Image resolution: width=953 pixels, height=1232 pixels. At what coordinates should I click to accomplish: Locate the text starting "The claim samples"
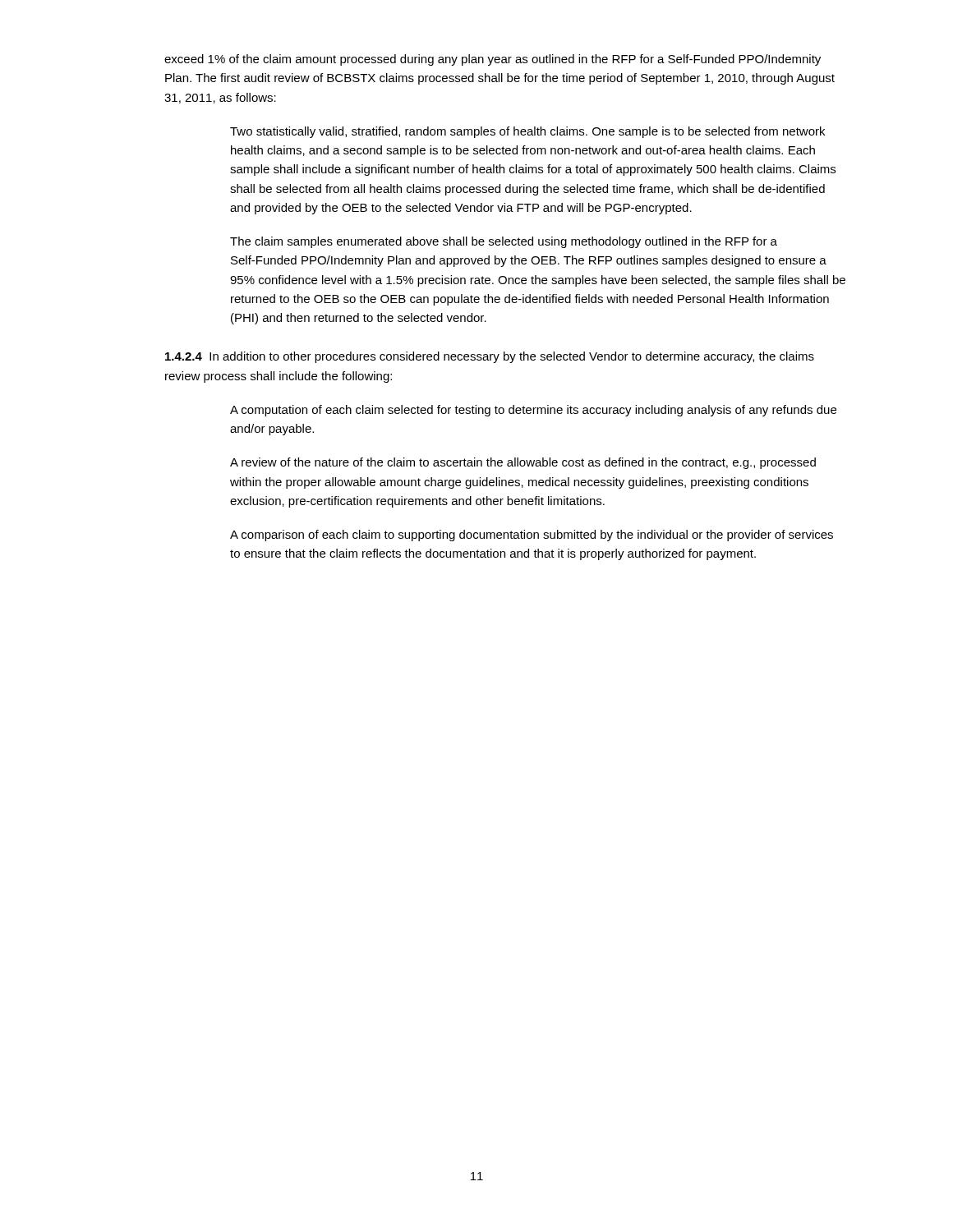[538, 279]
